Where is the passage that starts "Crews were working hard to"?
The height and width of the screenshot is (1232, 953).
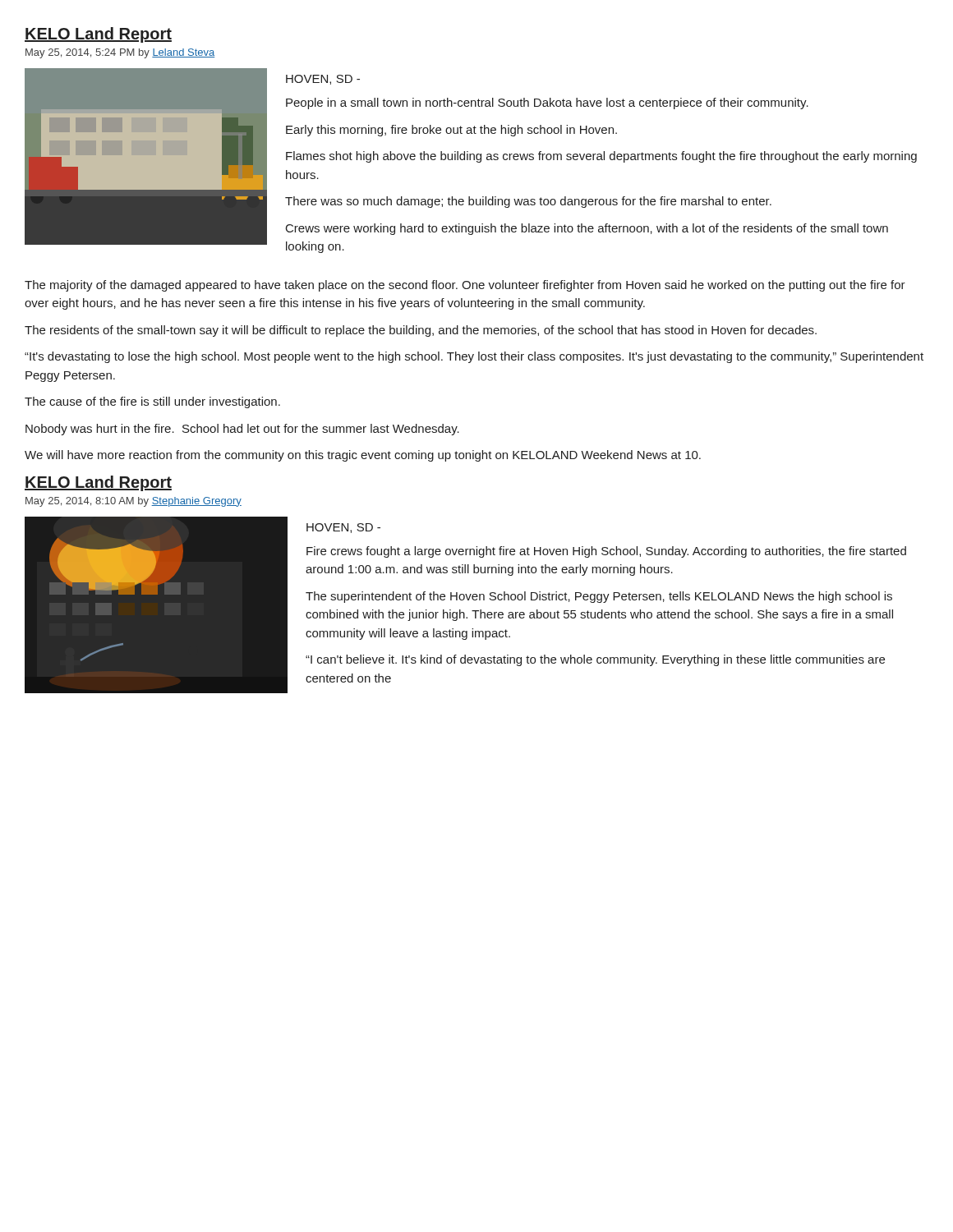pyautogui.click(x=587, y=237)
